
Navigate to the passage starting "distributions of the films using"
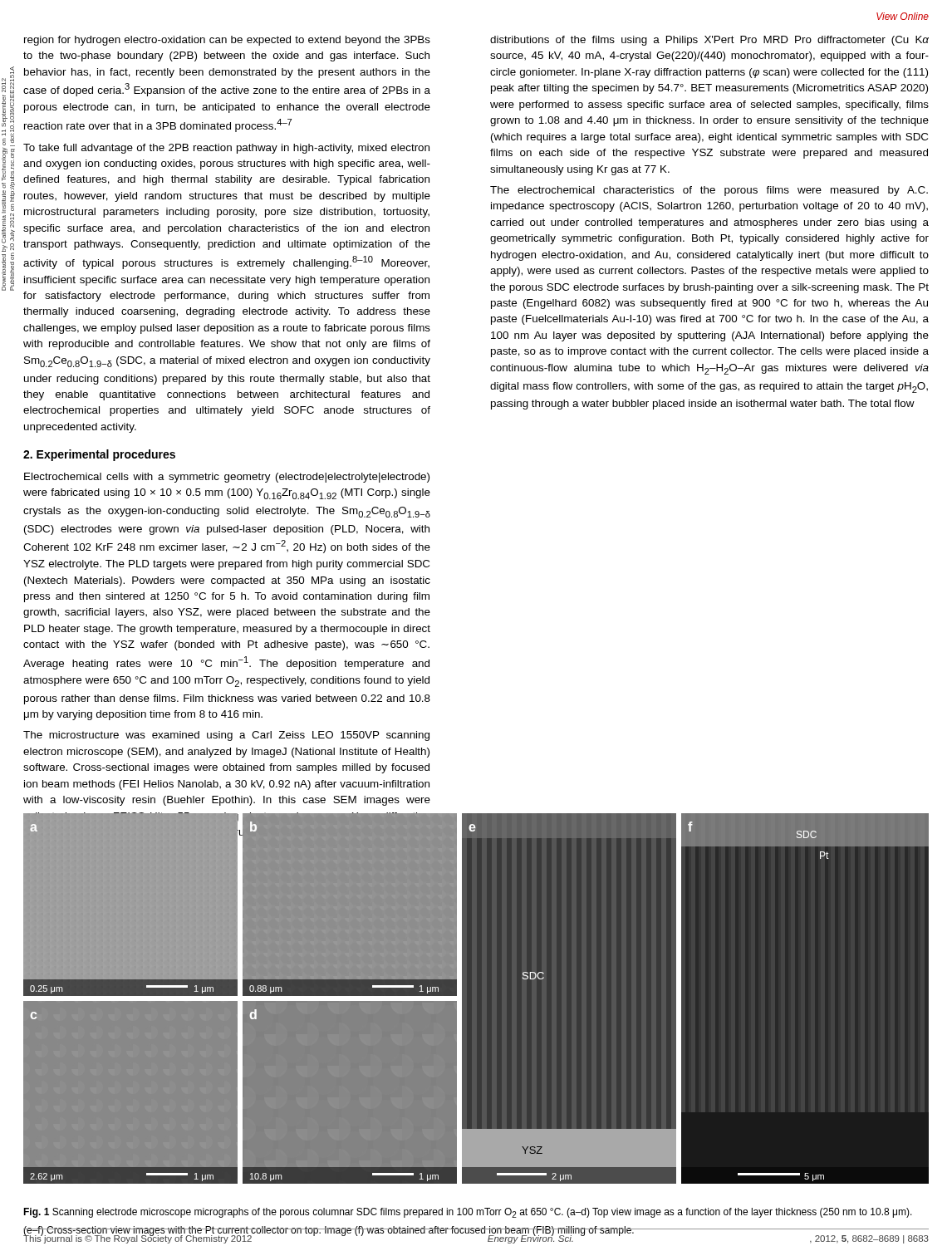(709, 104)
